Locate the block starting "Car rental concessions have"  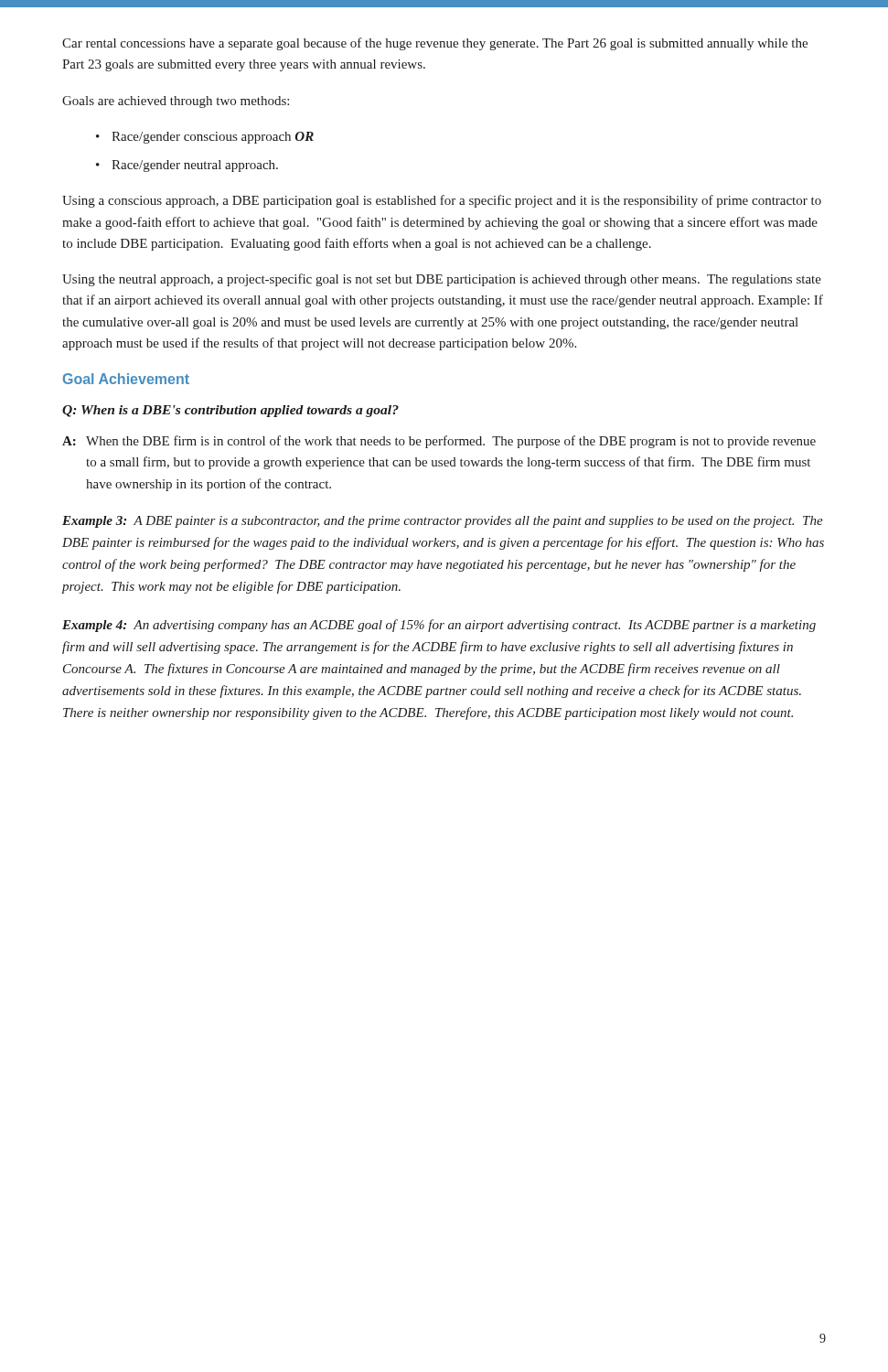coord(444,54)
